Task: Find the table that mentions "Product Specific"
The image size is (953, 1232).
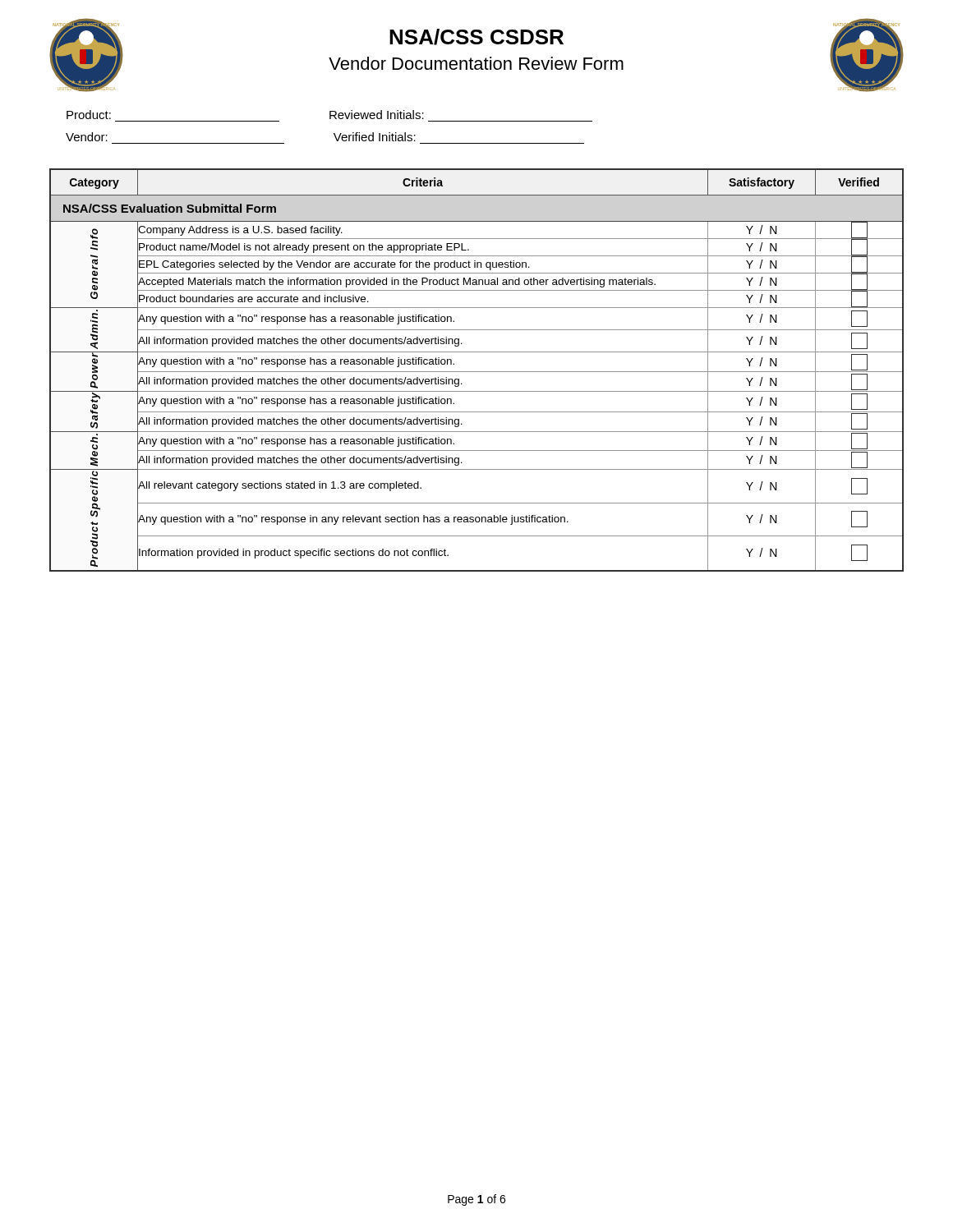Action: (476, 370)
